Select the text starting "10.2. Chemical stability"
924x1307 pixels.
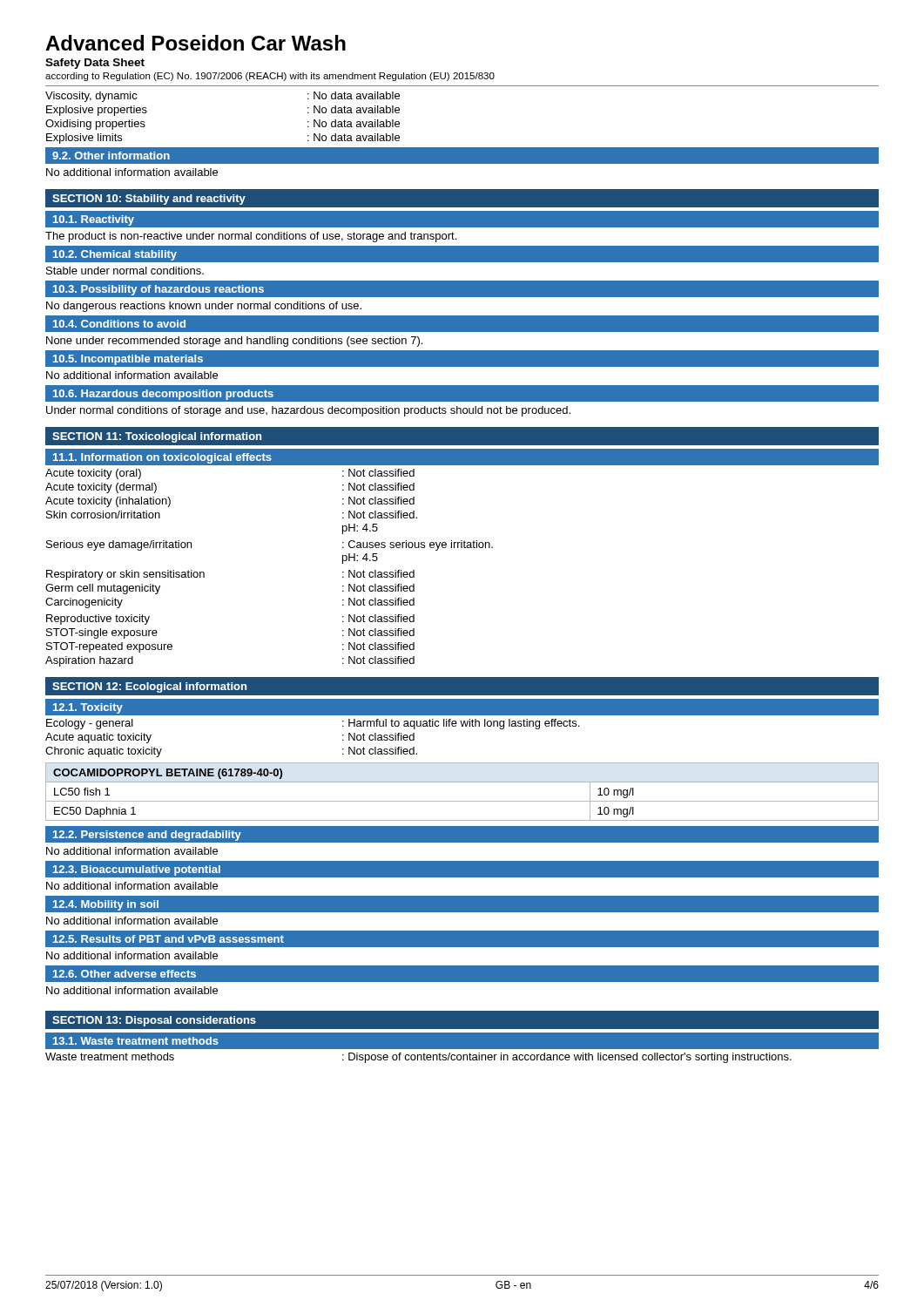click(x=462, y=254)
